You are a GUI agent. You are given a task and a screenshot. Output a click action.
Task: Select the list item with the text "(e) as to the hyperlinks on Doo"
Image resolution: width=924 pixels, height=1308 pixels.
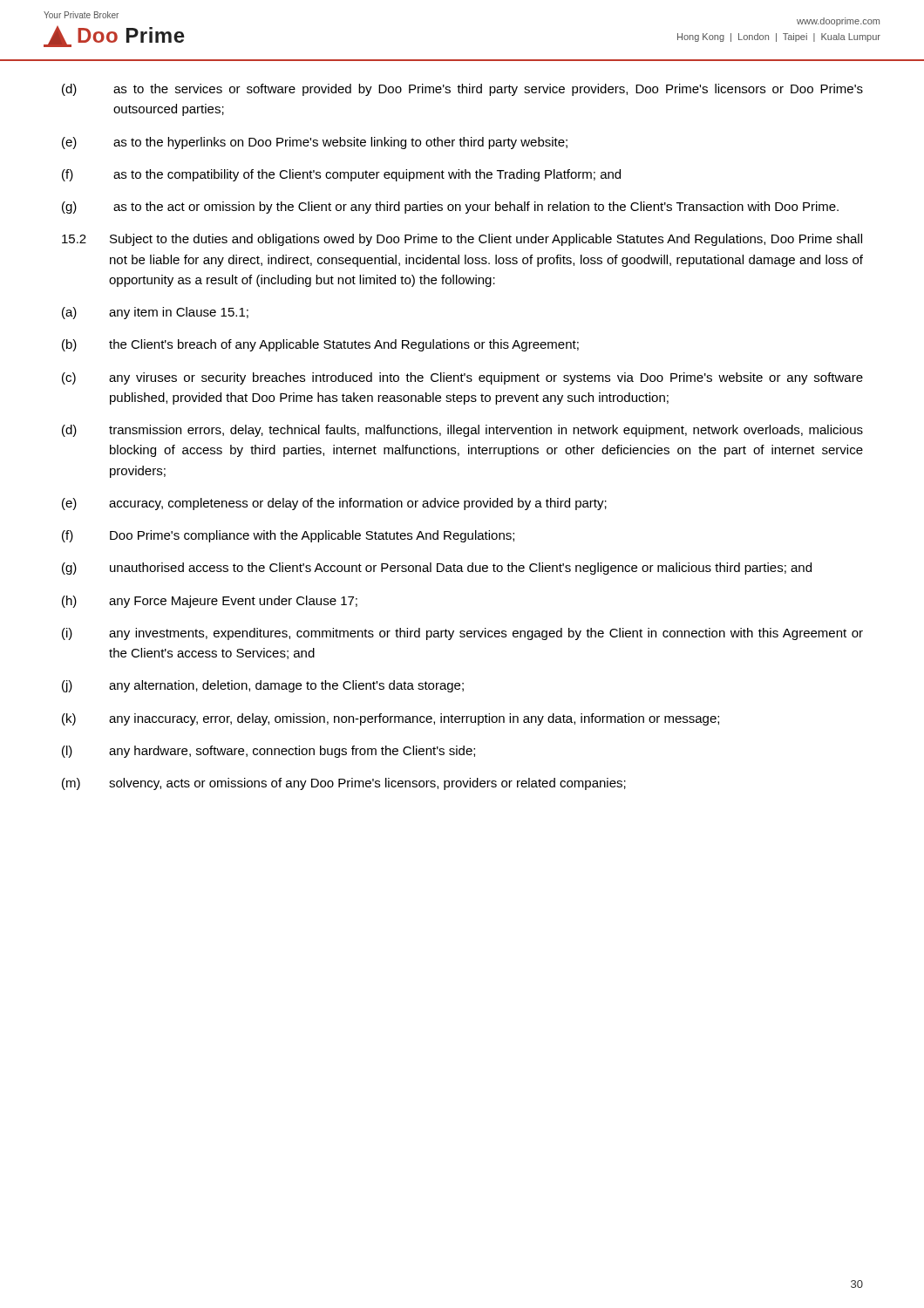tap(462, 141)
